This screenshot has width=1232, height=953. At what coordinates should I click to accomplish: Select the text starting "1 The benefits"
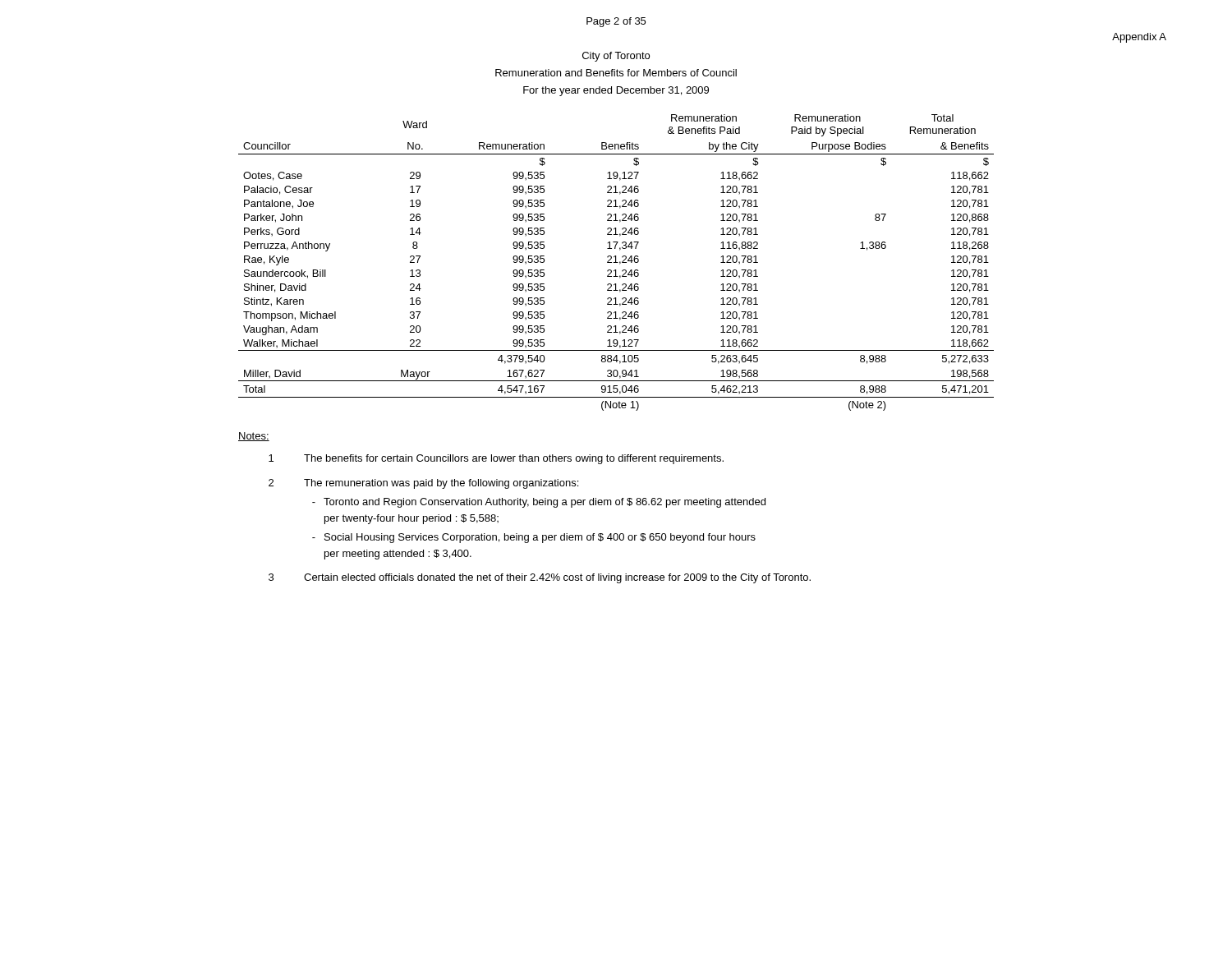pos(481,459)
